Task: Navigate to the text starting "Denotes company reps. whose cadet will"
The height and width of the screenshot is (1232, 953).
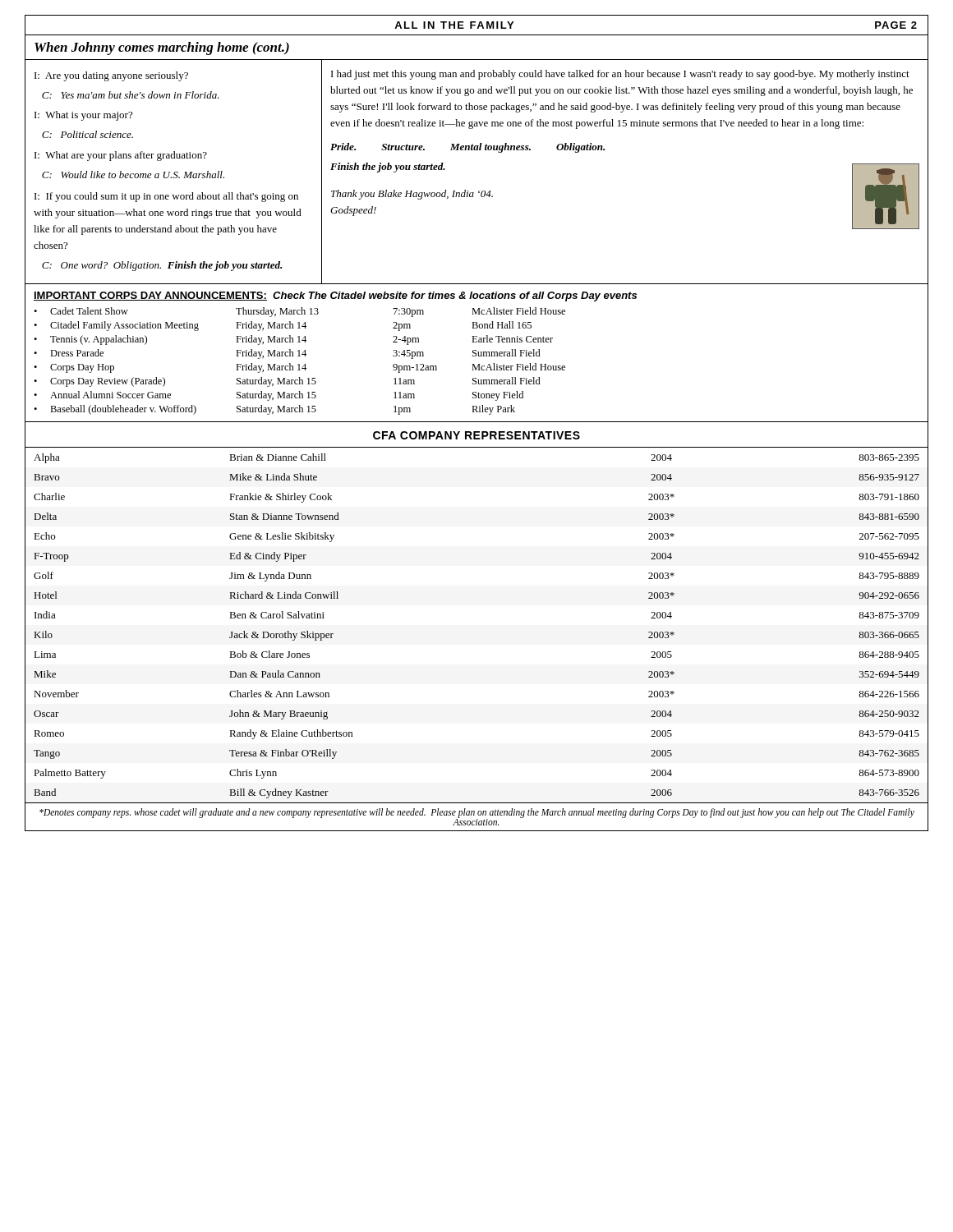Action: tap(476, 817)
